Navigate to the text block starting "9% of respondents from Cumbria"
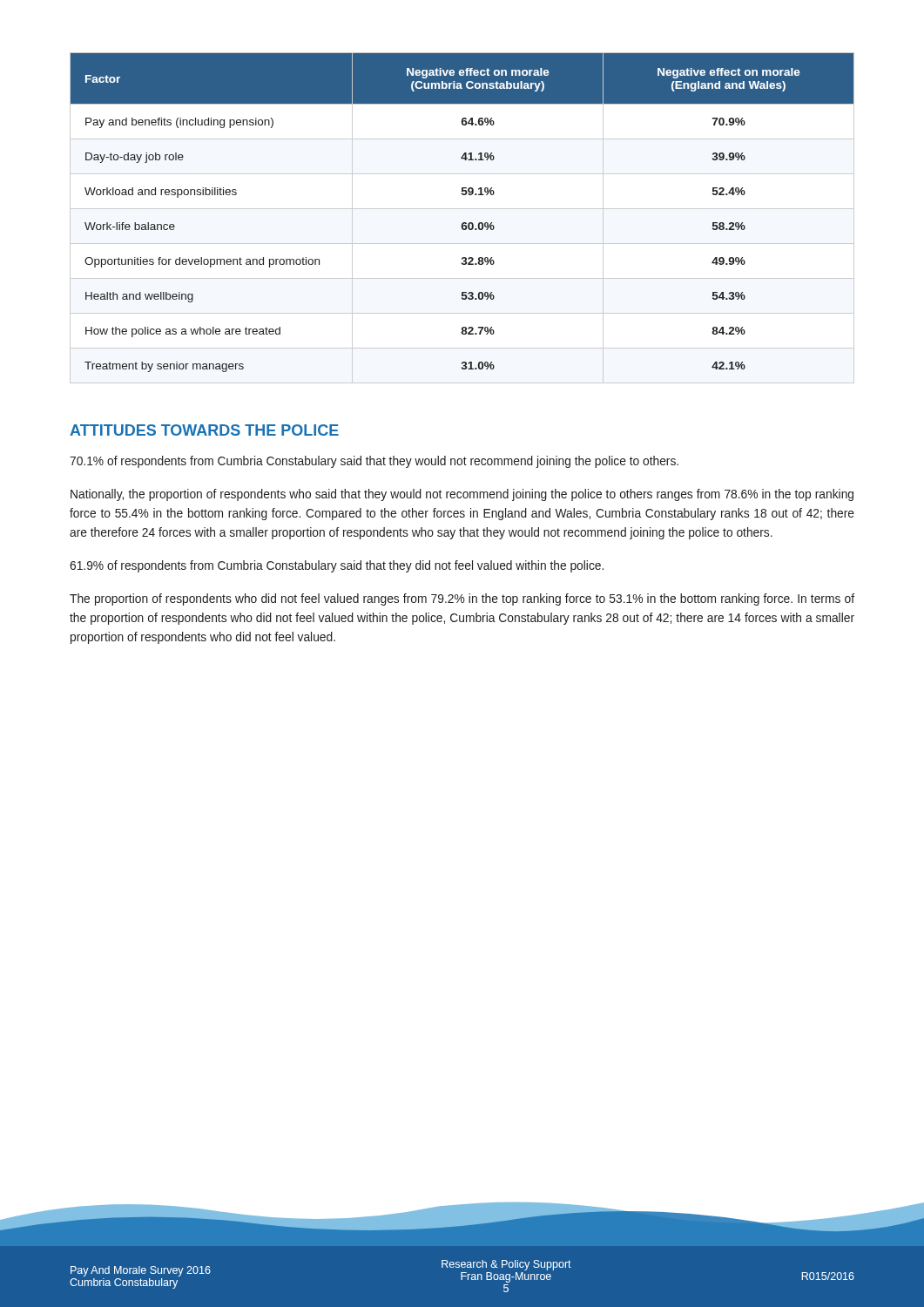The image size is (924, 1307). (x=462, y=566)
